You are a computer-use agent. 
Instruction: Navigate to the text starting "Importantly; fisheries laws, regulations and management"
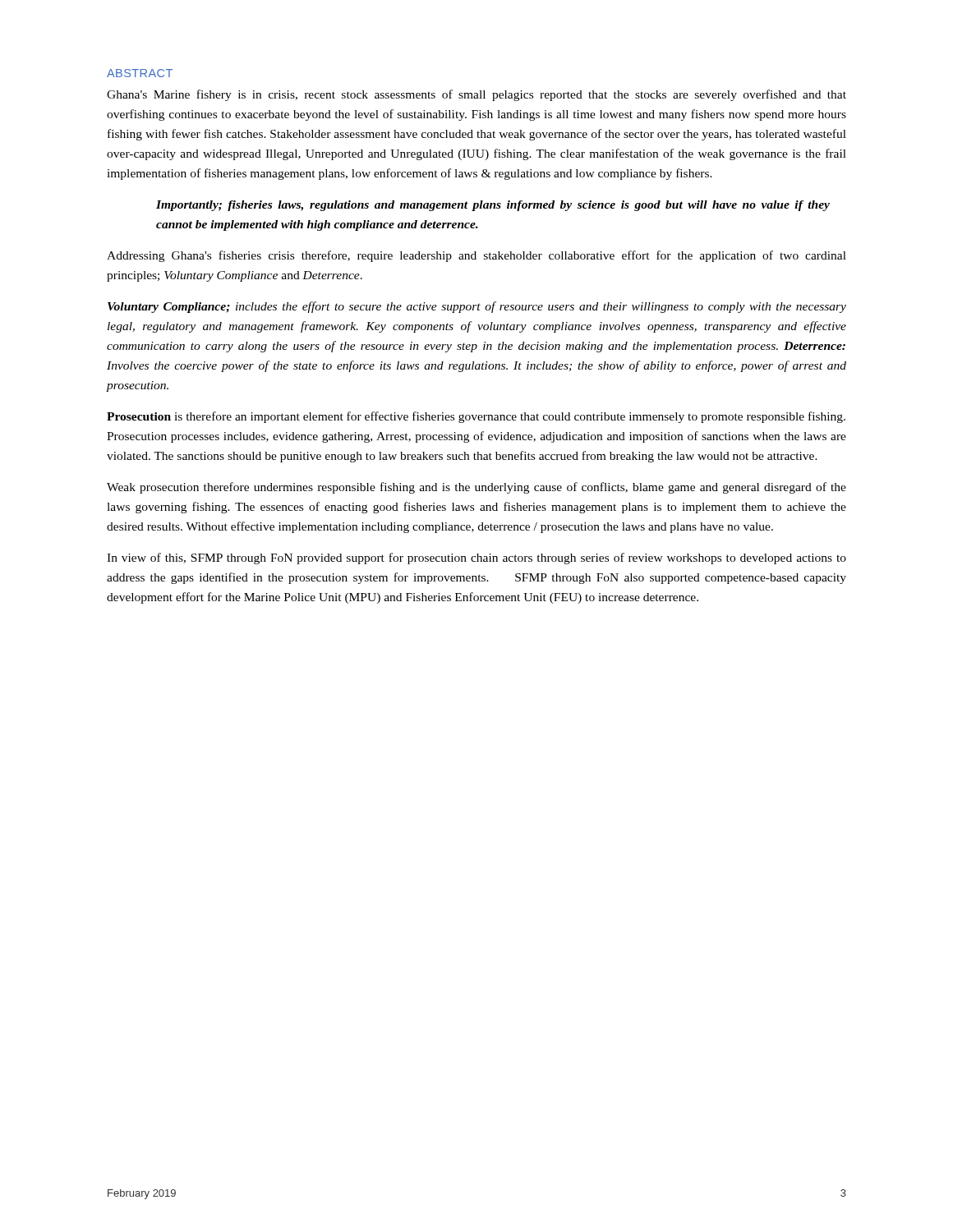tap(493, 214)
